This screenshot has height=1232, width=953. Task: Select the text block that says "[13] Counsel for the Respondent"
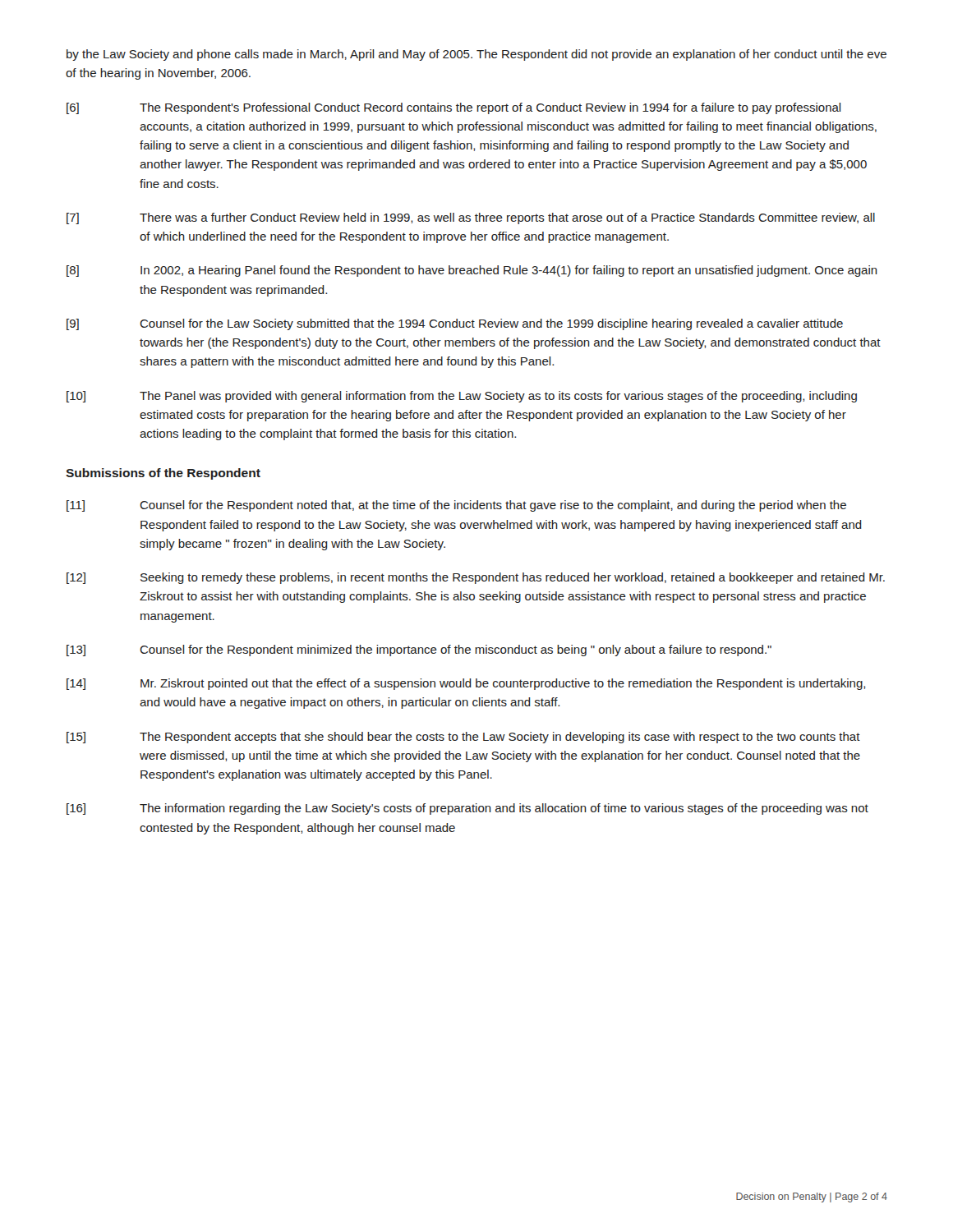[476, 649]
